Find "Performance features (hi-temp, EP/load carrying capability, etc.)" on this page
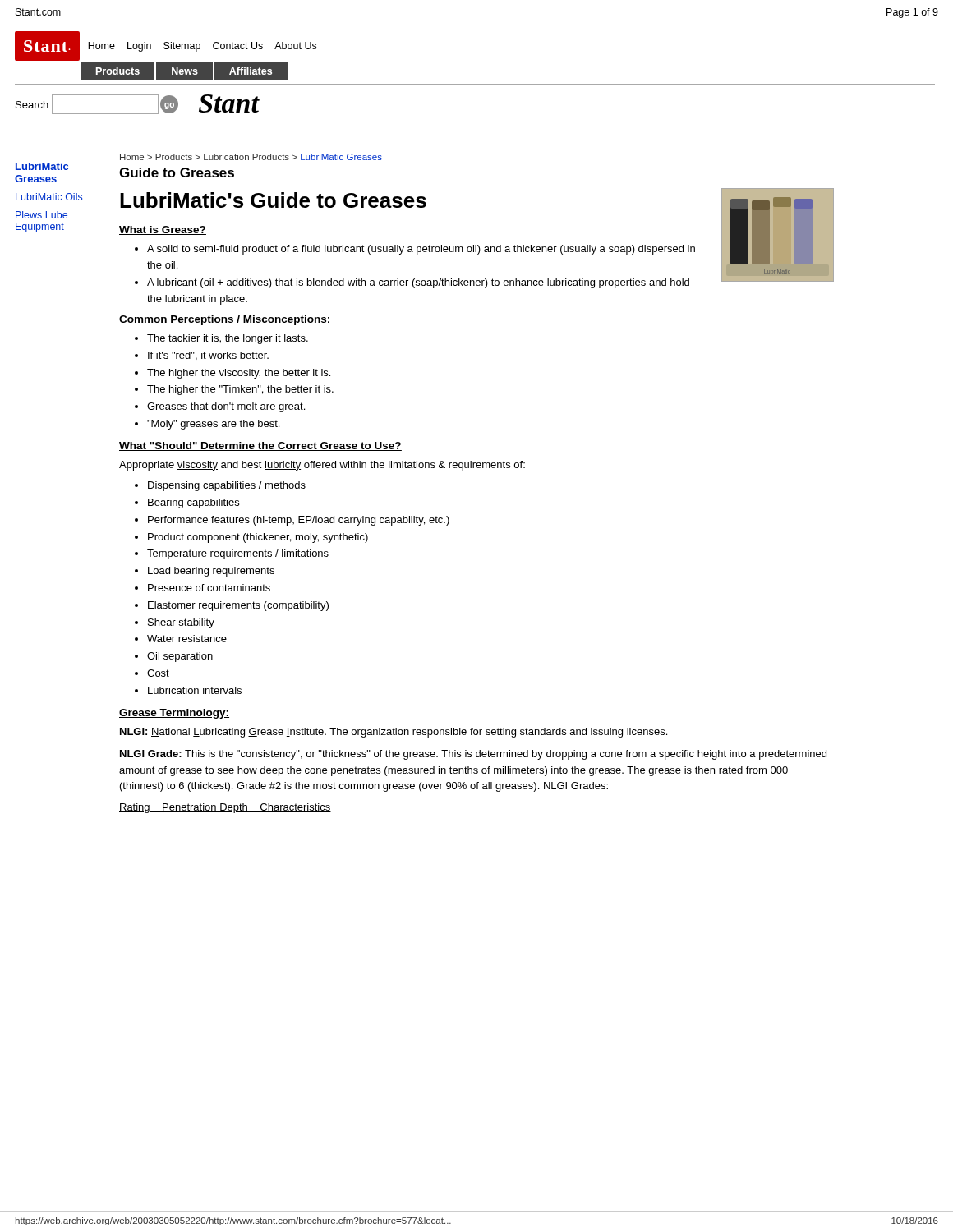 coord(298,519)
